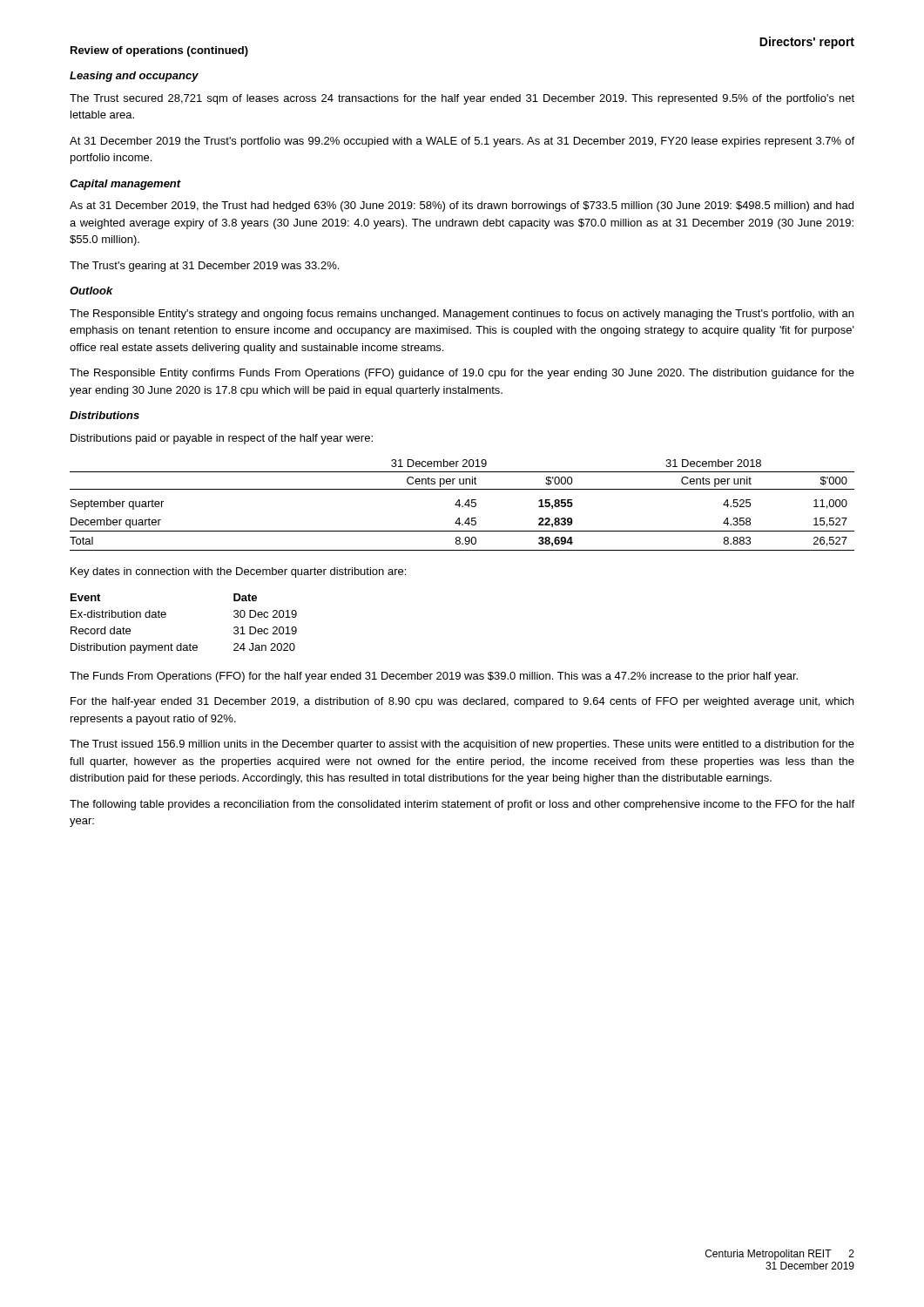924x1307 pixels.
Task: Click on the table containing "31 Dec 2019"
Action: pyautogui.click(x=462, y=622)
